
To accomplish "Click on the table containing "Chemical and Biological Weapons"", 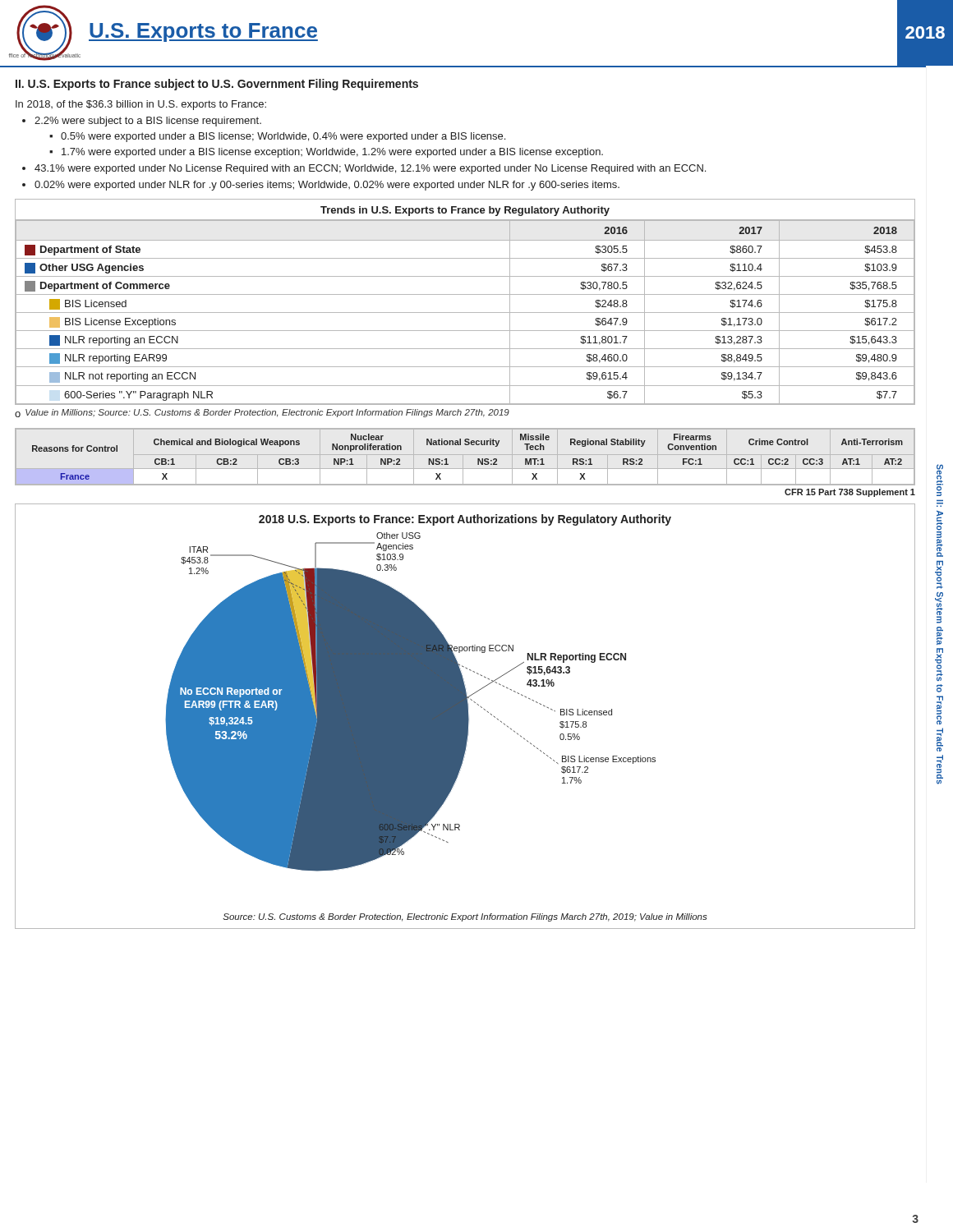I will point(465,456).
